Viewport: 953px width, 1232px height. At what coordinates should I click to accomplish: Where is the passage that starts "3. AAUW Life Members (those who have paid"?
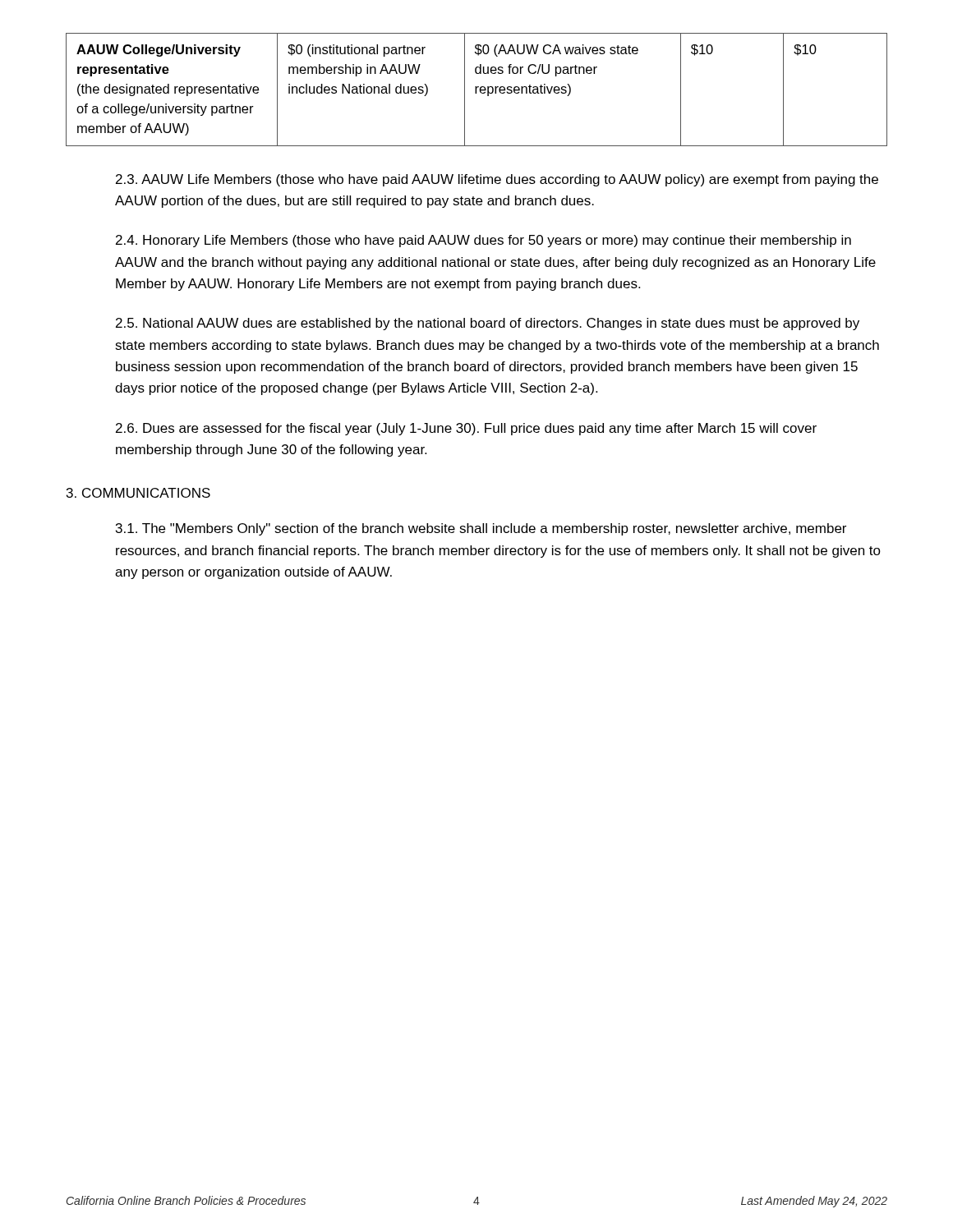pyautogui.click(x=497, y=190)
